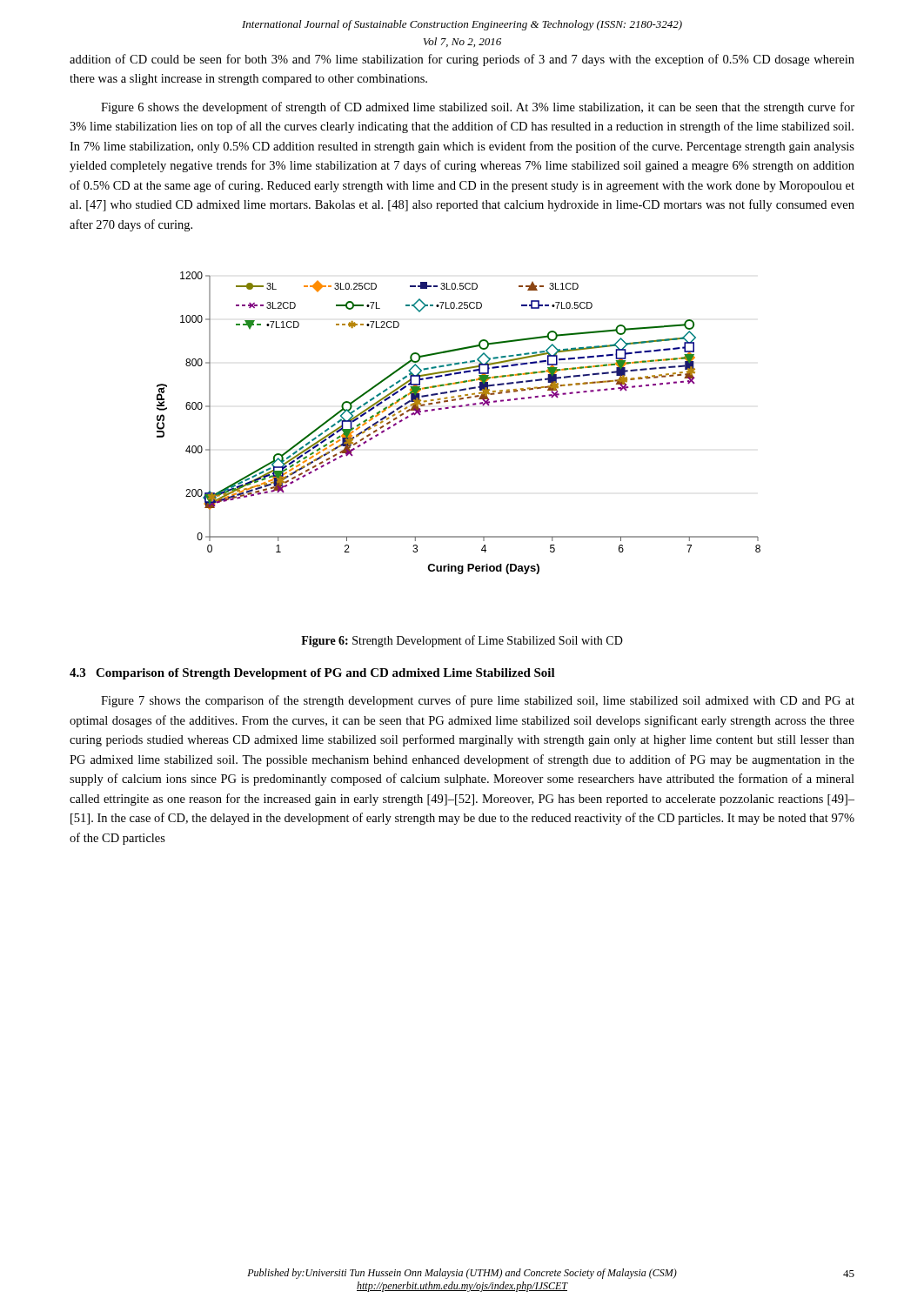
Task: Point to the section header beginning "4.3 Comparison of Strength Development of PG and"
Action: pos(312,673)
